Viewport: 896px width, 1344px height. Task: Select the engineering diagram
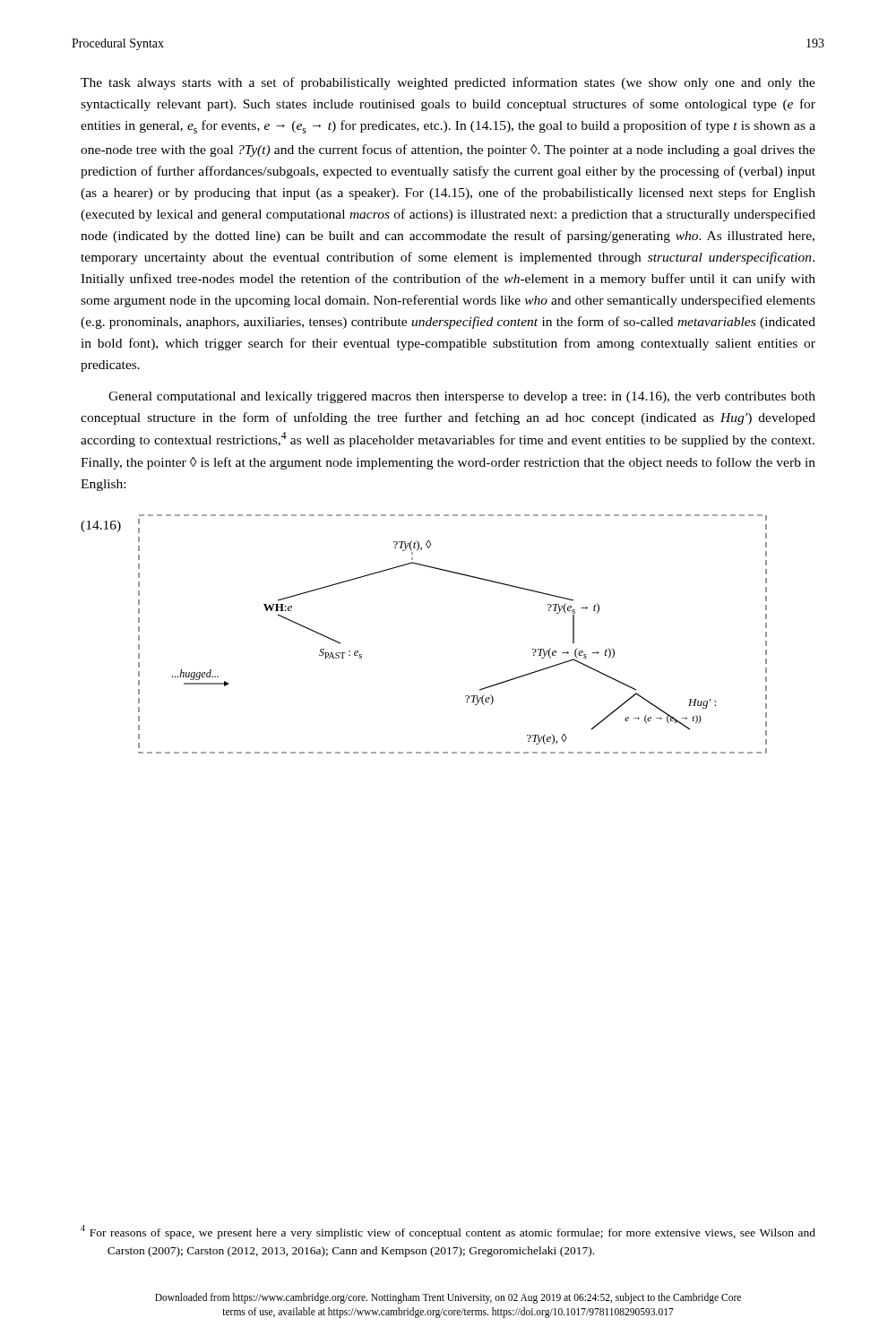(x=448, y=636)
